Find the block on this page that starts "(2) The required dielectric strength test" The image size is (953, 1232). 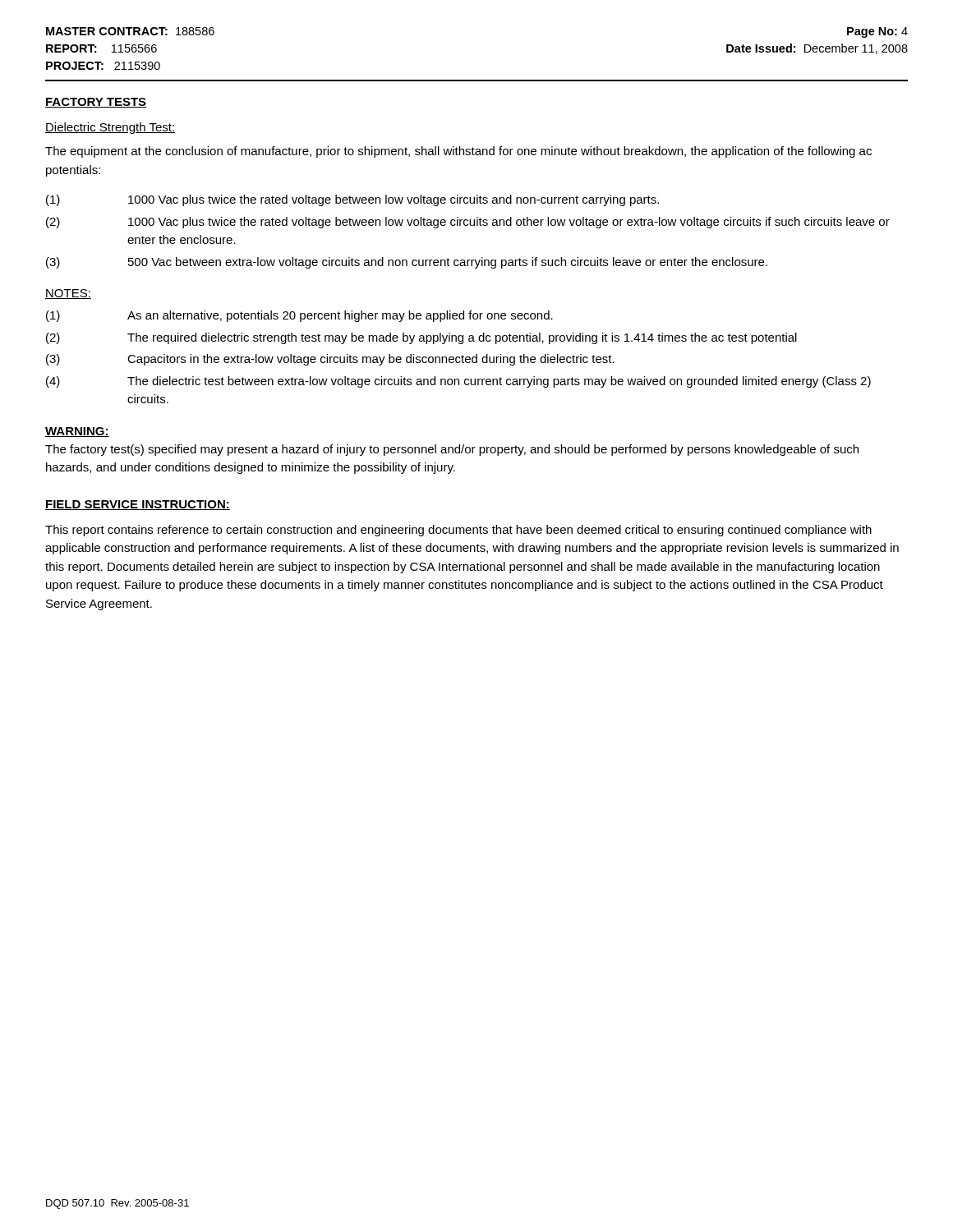pyautogui.click(x=476, y=337)
